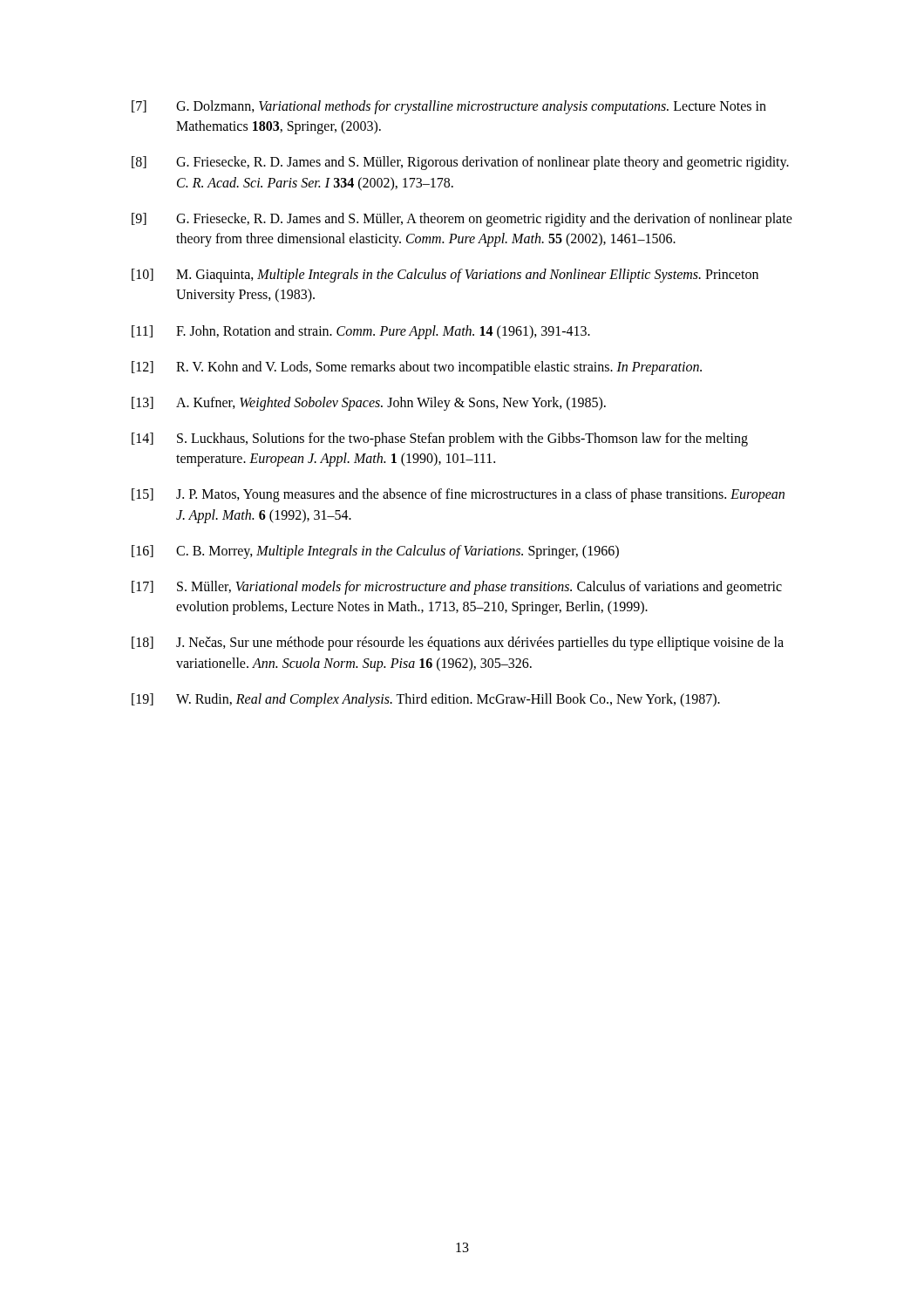The width and height of the screenshot is (924, 1308).
Task: Find the list item with the text "[19] W. Rudin, Real and Complex Analysis."
Action: pos(462,699)
